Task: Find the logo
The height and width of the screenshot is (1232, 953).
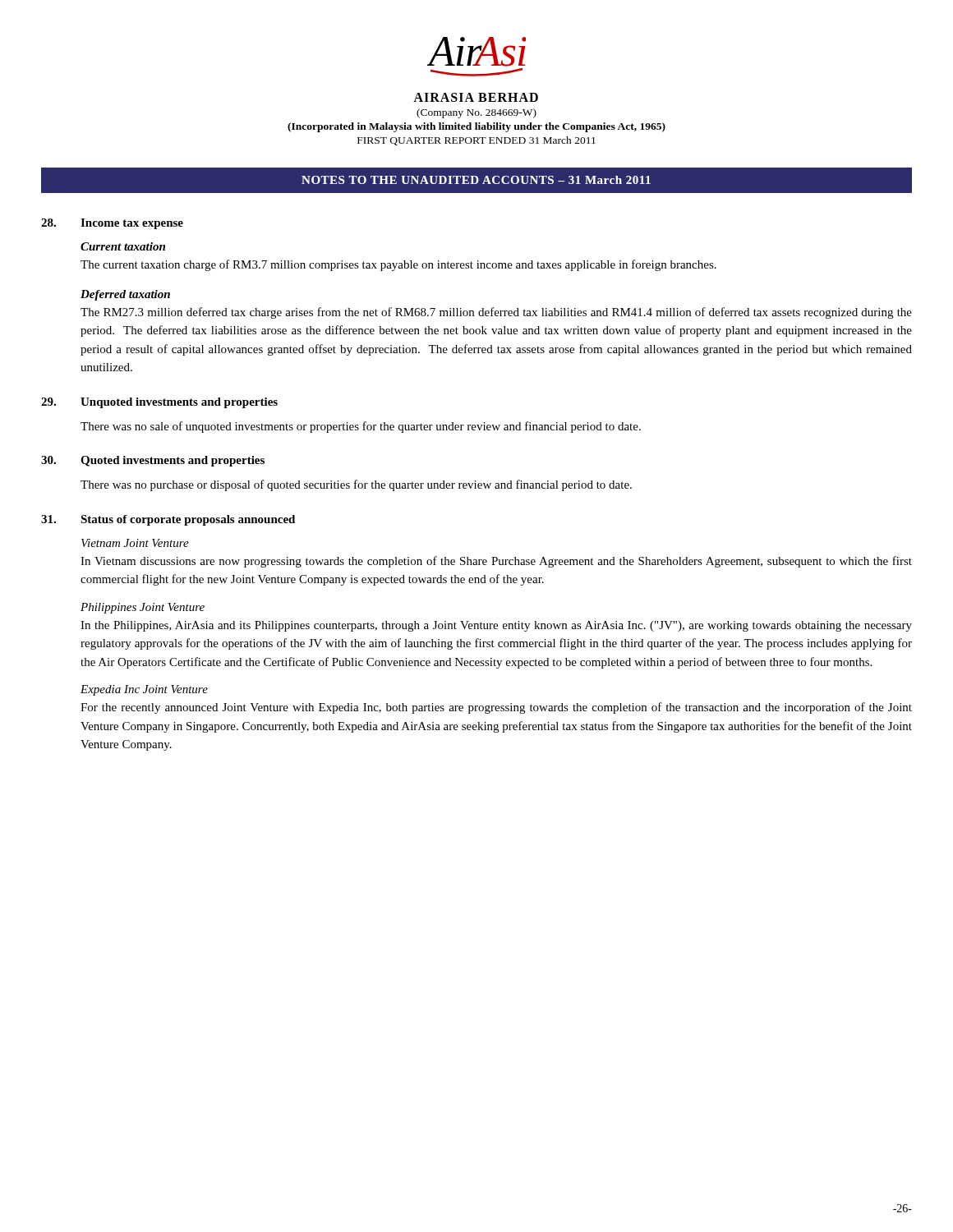Action: point(476,45)
